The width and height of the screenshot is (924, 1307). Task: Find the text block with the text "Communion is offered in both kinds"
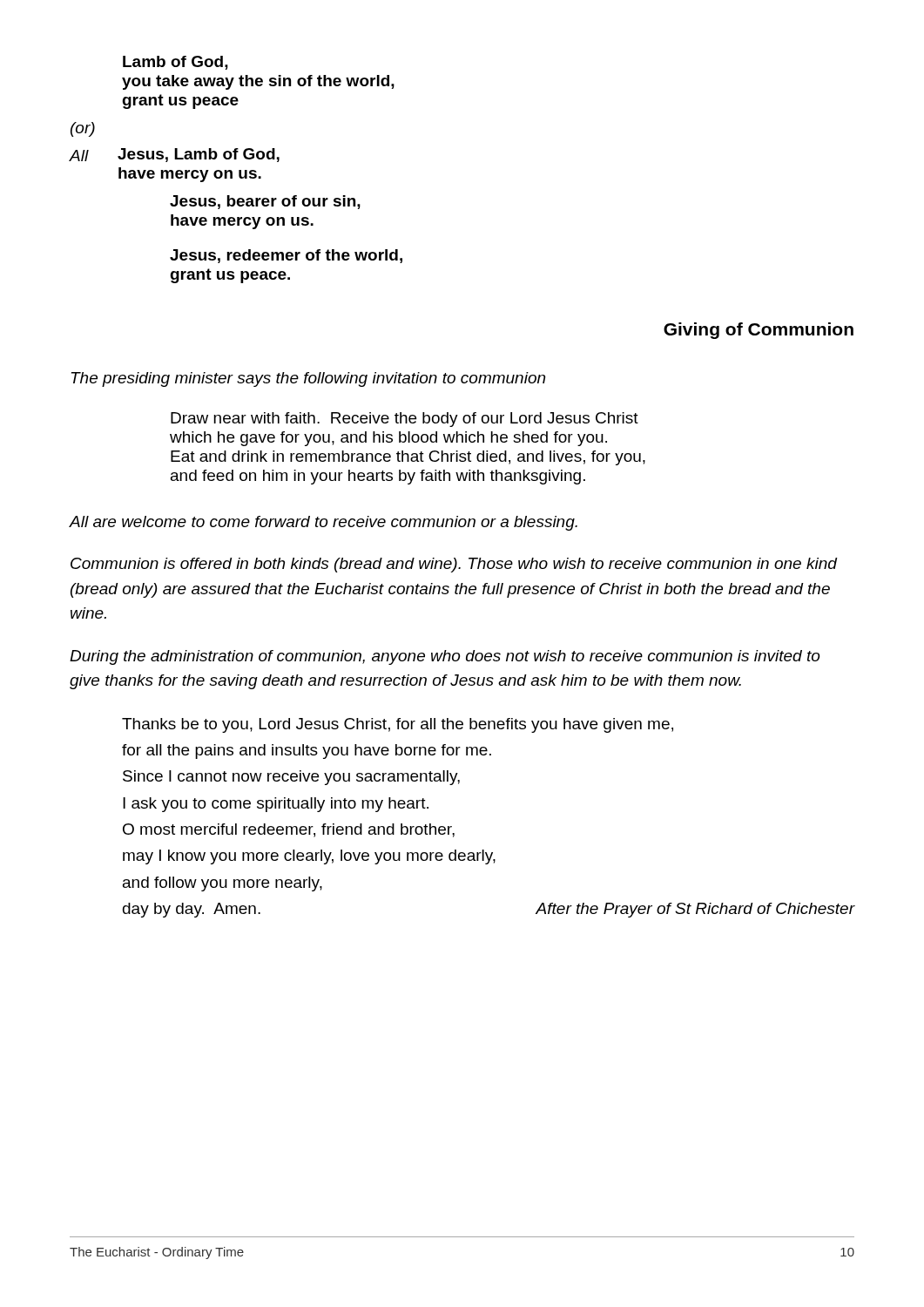[x=453, y=588]
